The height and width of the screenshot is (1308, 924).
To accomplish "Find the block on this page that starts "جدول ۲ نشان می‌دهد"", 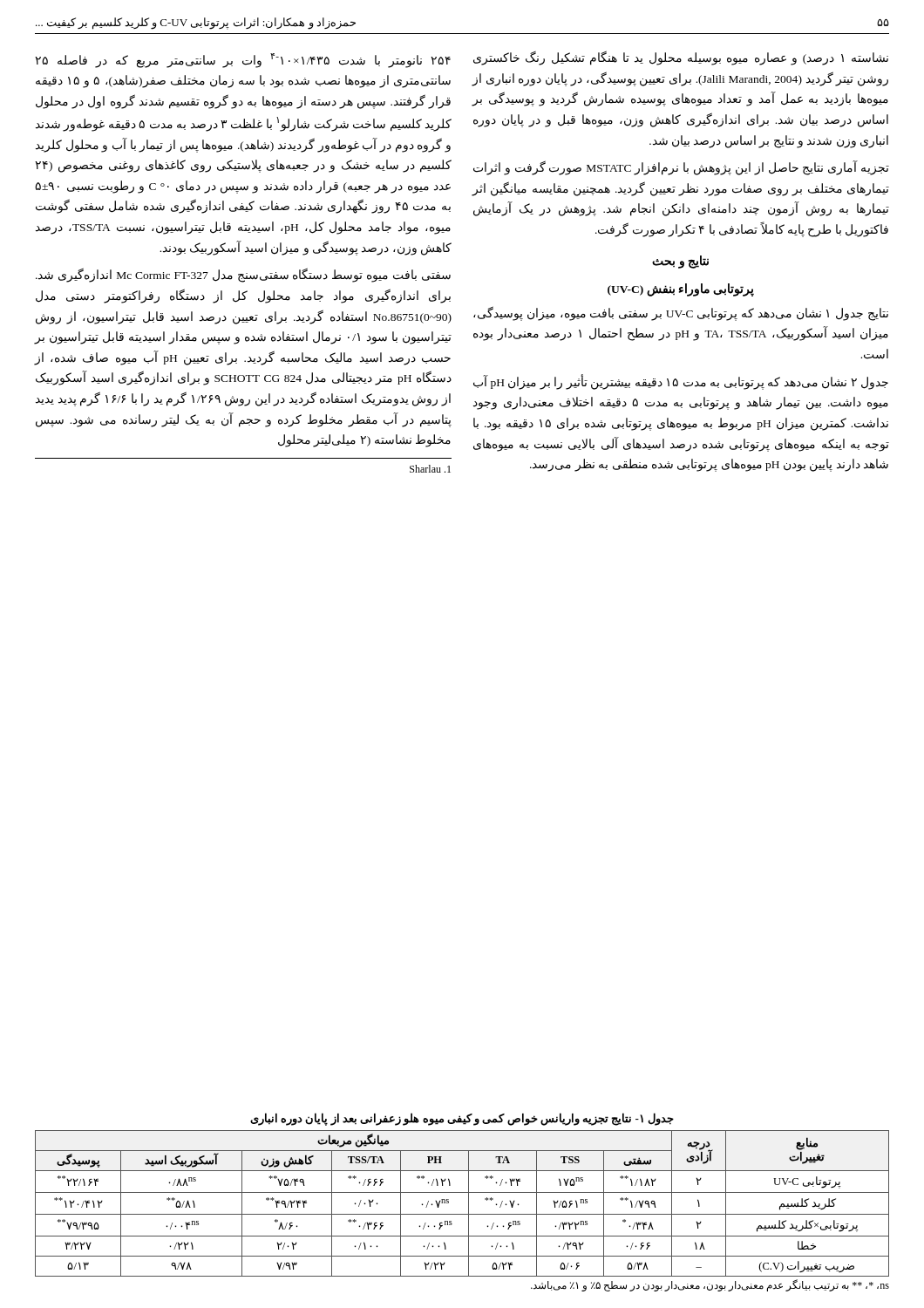I will click(681, 423).
